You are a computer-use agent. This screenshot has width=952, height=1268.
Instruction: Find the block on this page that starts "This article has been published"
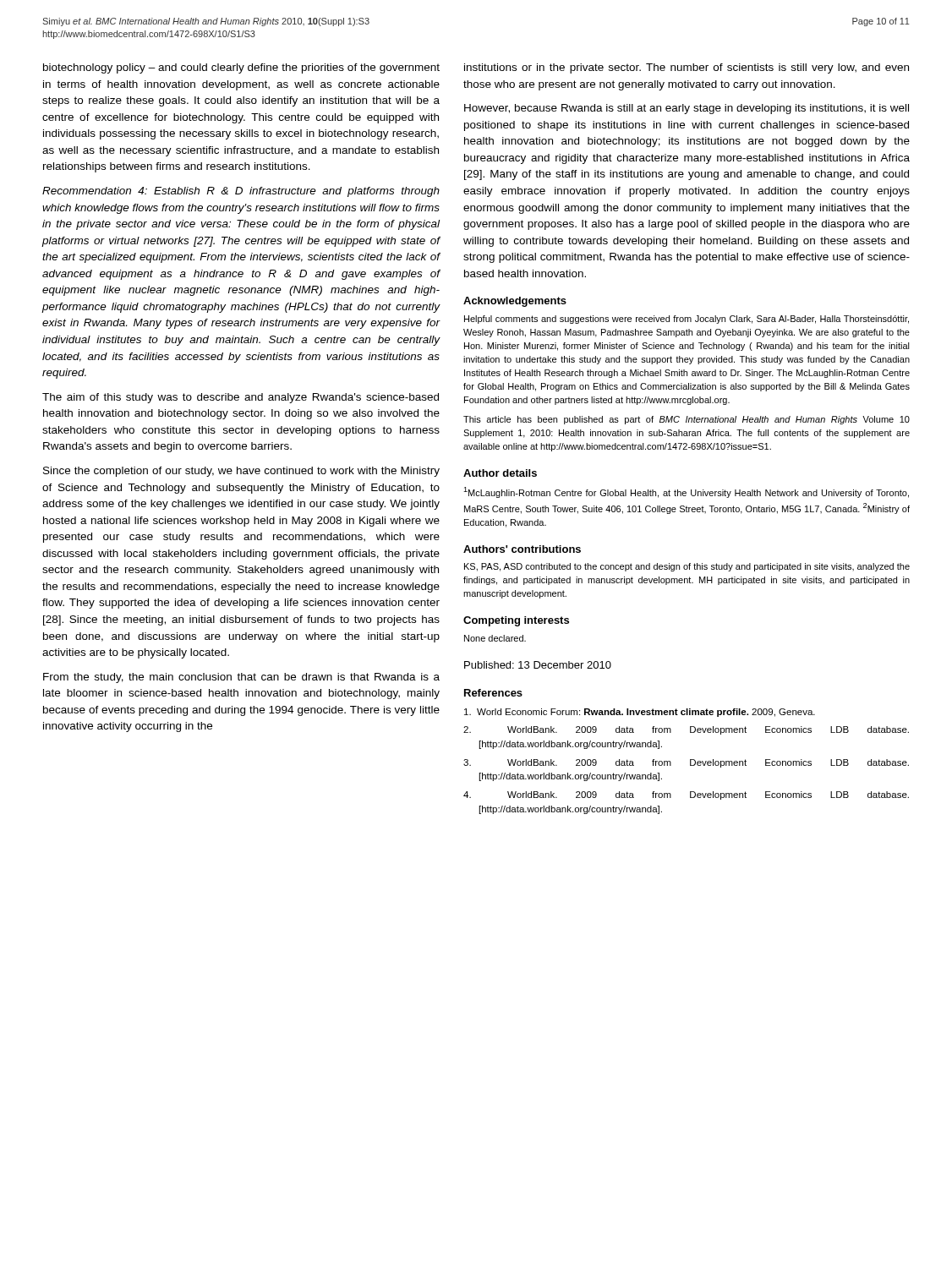point(687,433)
